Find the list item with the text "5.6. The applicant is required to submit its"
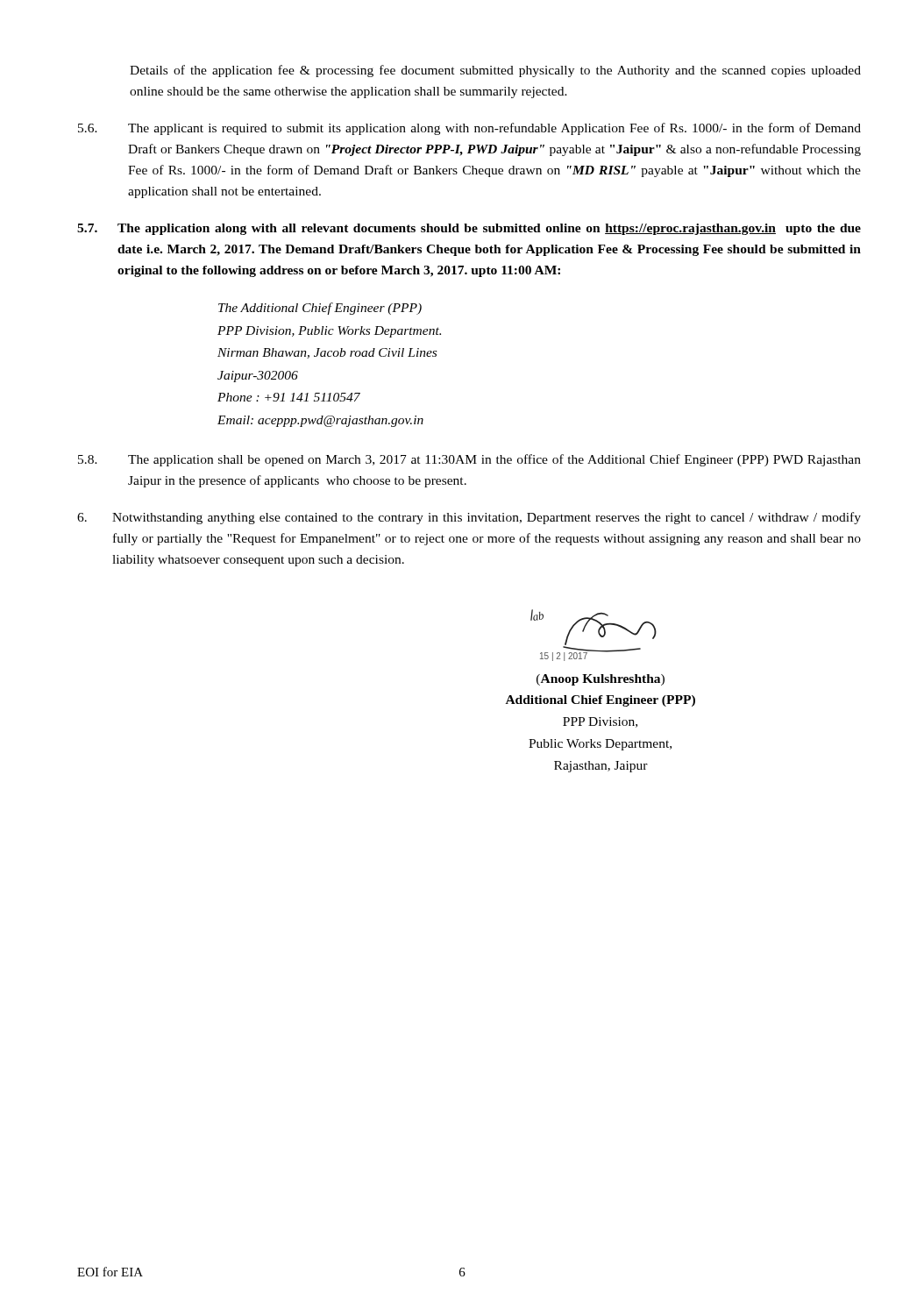 coord(469,160)
